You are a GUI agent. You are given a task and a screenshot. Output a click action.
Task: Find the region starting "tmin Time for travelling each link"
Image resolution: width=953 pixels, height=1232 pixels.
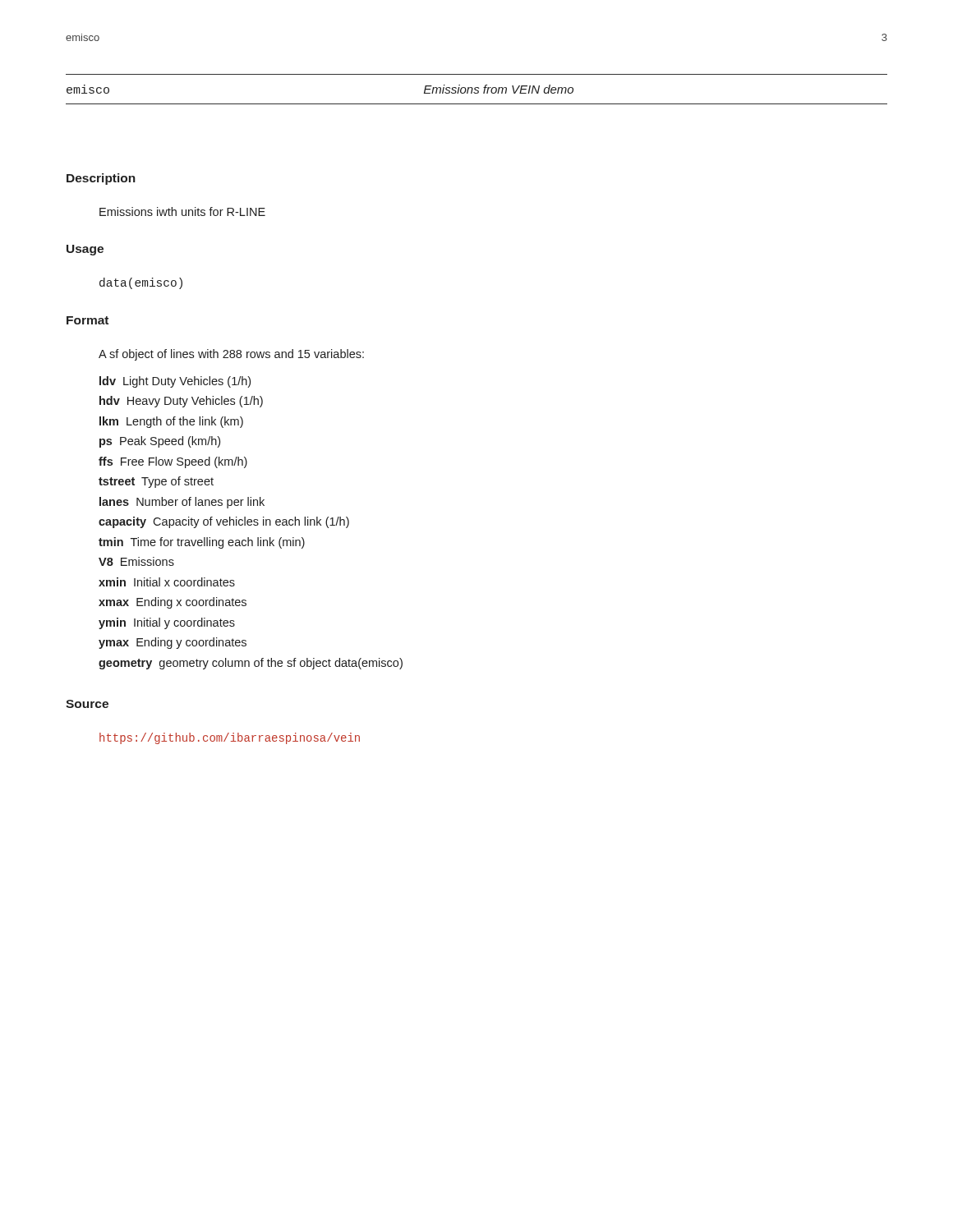pos(202,542)
